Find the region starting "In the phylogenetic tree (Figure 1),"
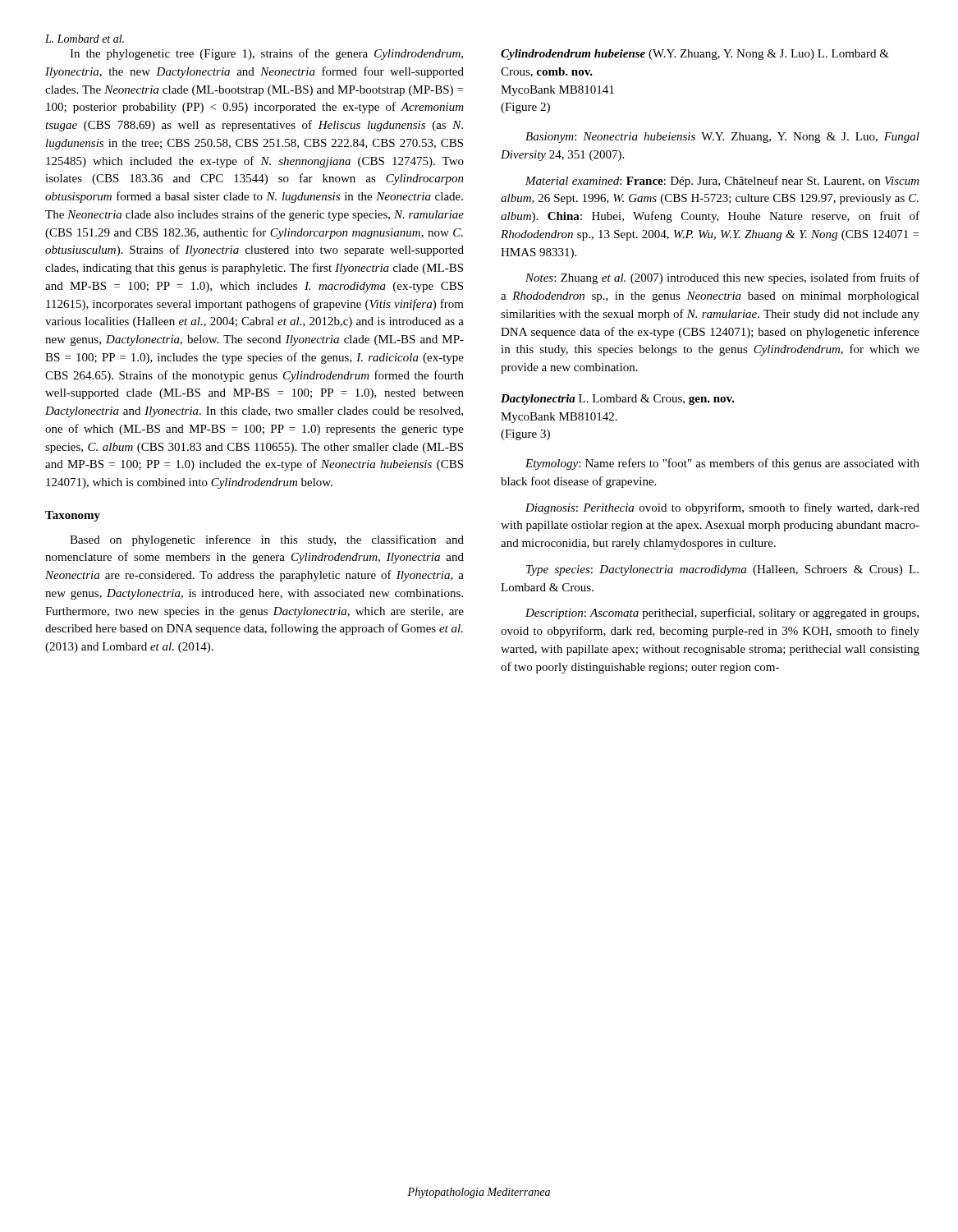Viewport: 958px width, 1232px height. coord(254,269)
